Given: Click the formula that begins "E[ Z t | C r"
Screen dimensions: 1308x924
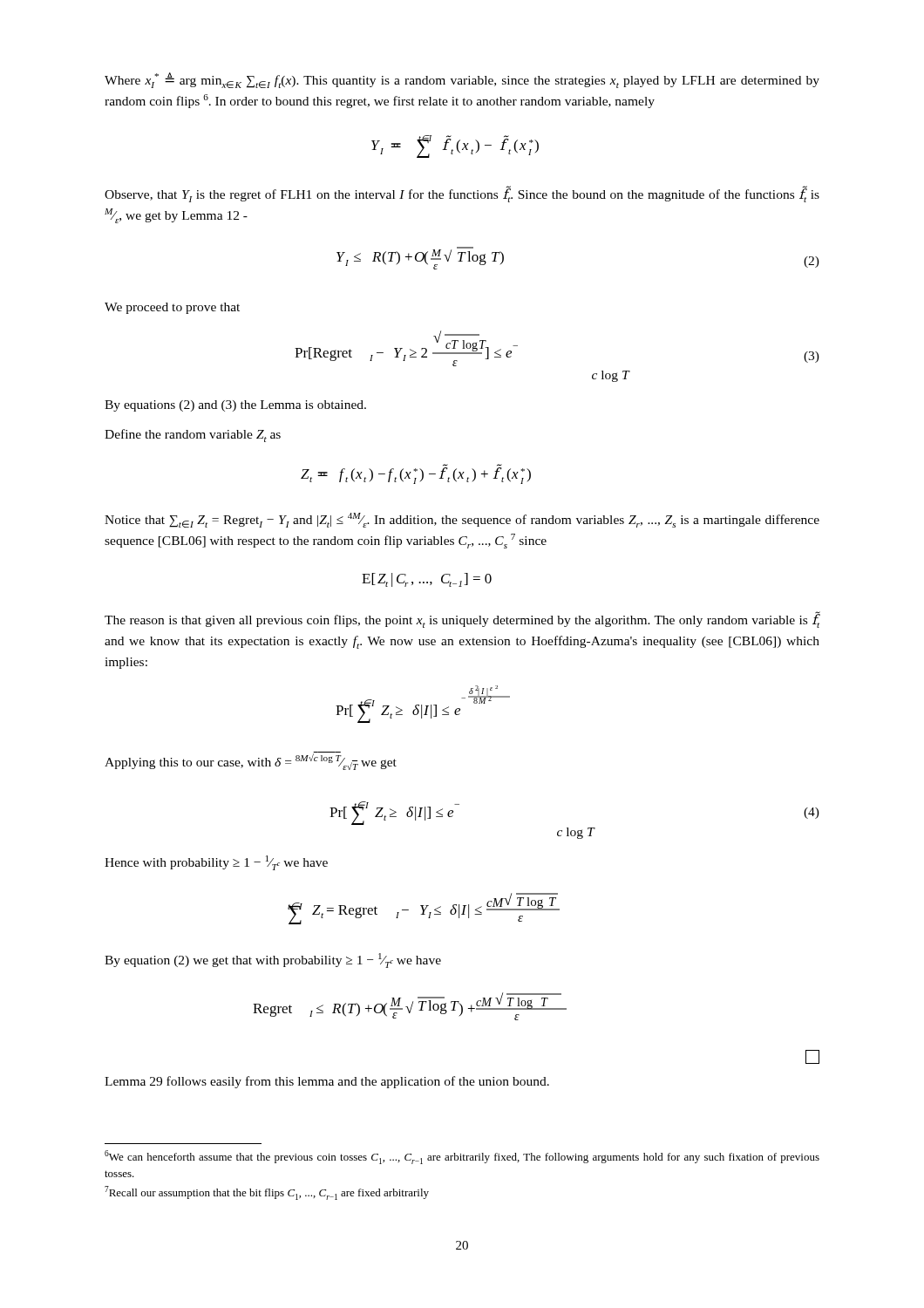Looking at the screenshot, I should tap(462, 581).
